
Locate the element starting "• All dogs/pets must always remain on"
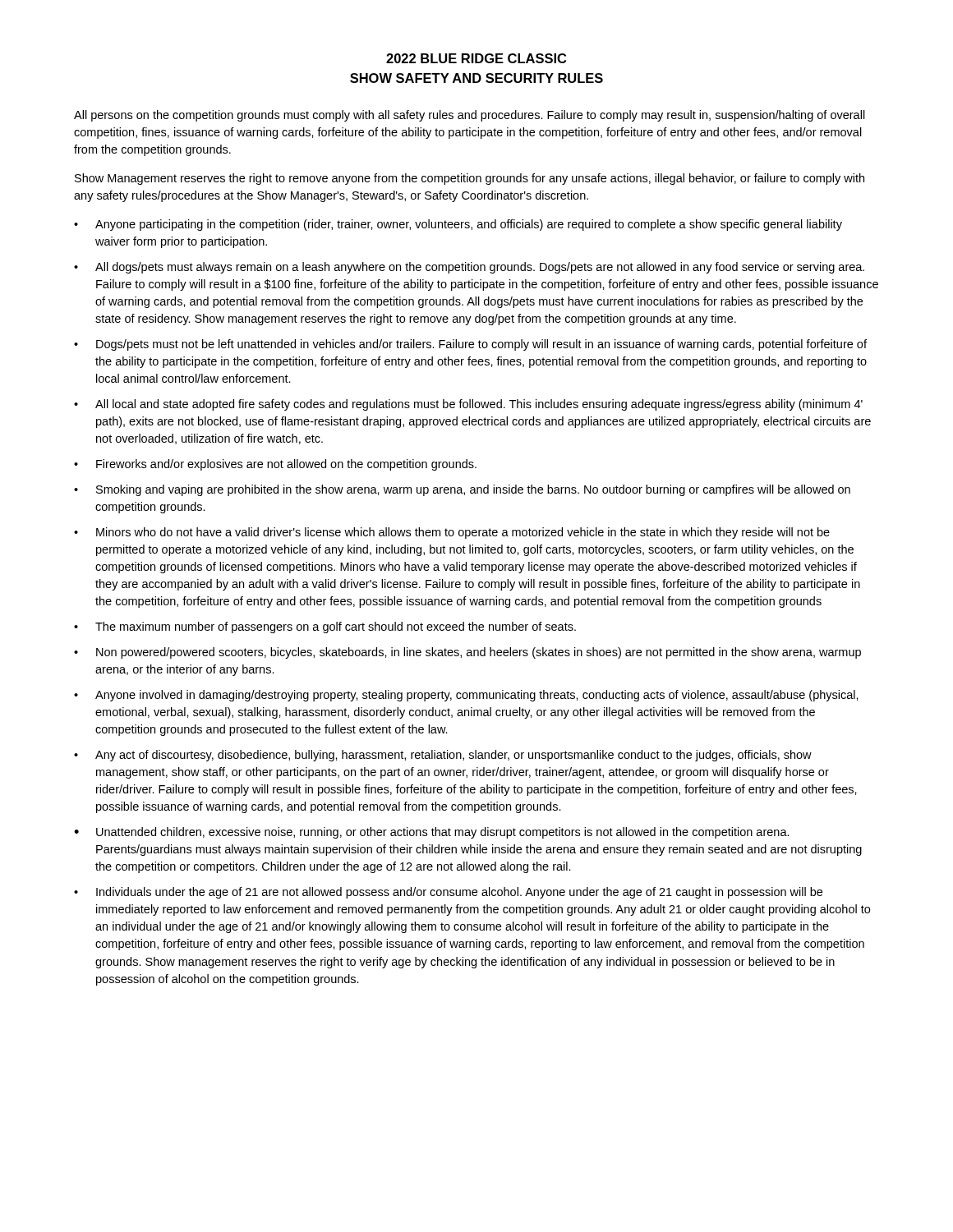point(476,293)
